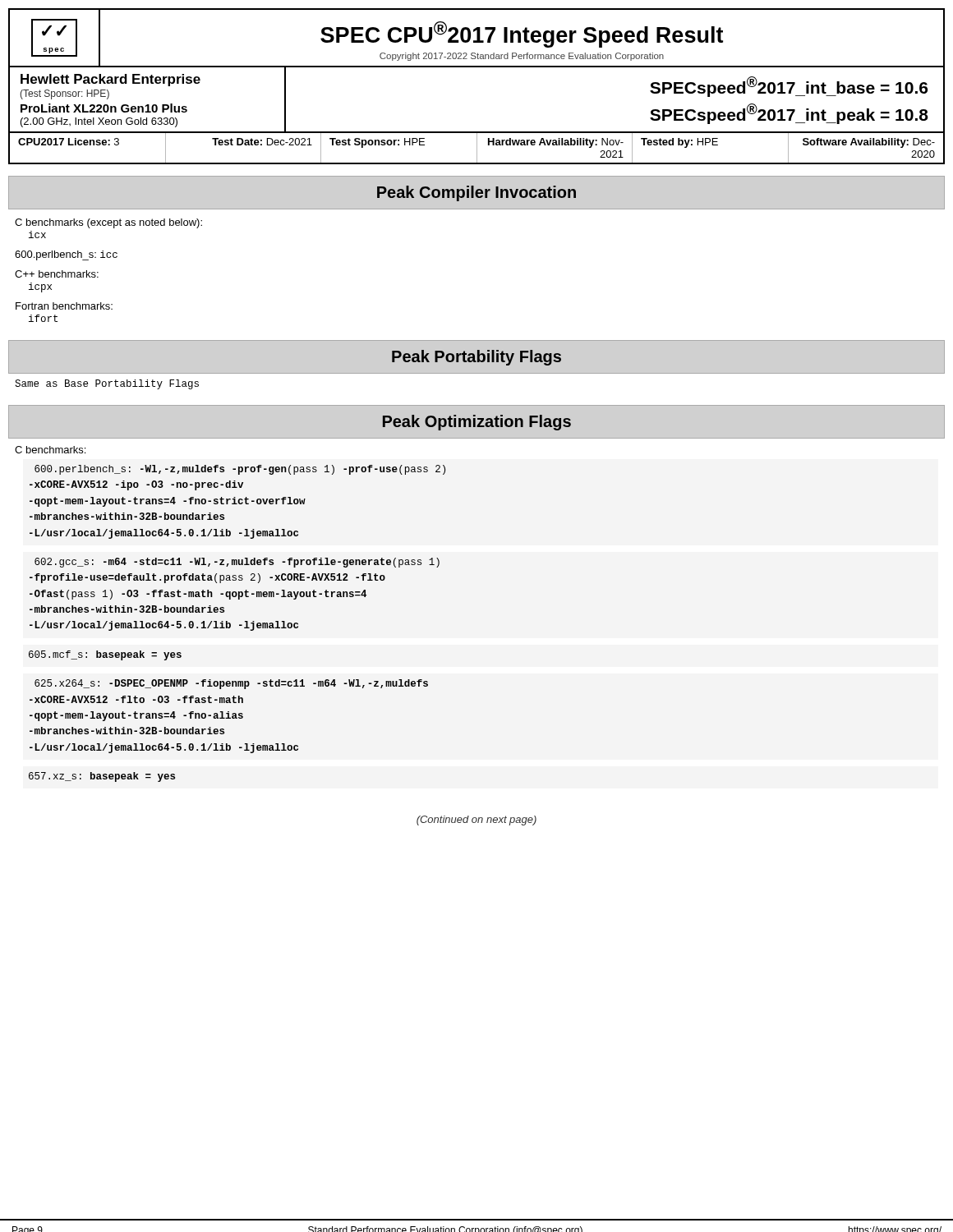Viewport: 953px width, 1232px height.
Task: Navigate to the passage starting "mcf_s: basepeak ="
Action: (105, 655)
